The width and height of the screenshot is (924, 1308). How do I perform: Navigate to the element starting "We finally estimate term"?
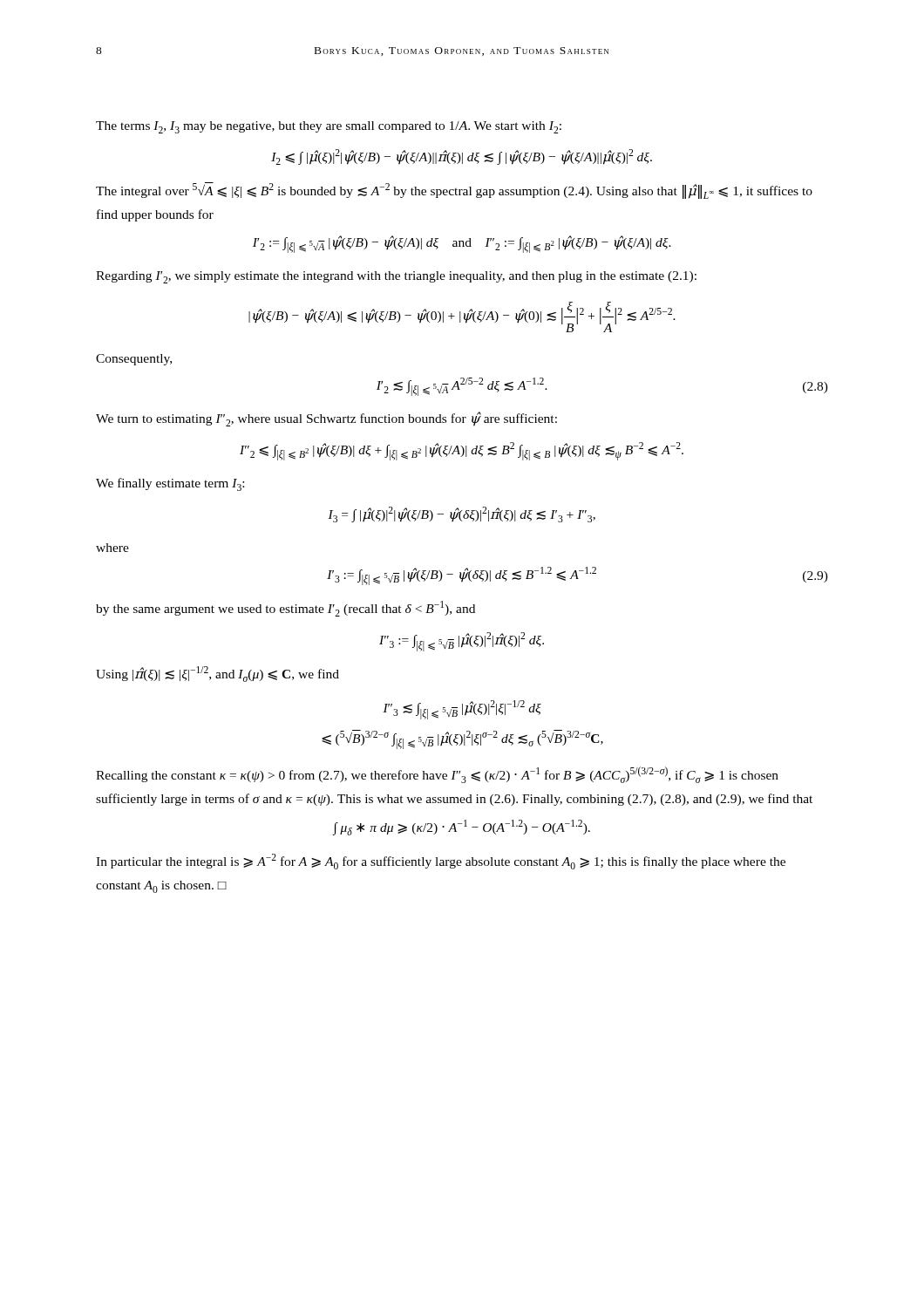coord(171,484)
